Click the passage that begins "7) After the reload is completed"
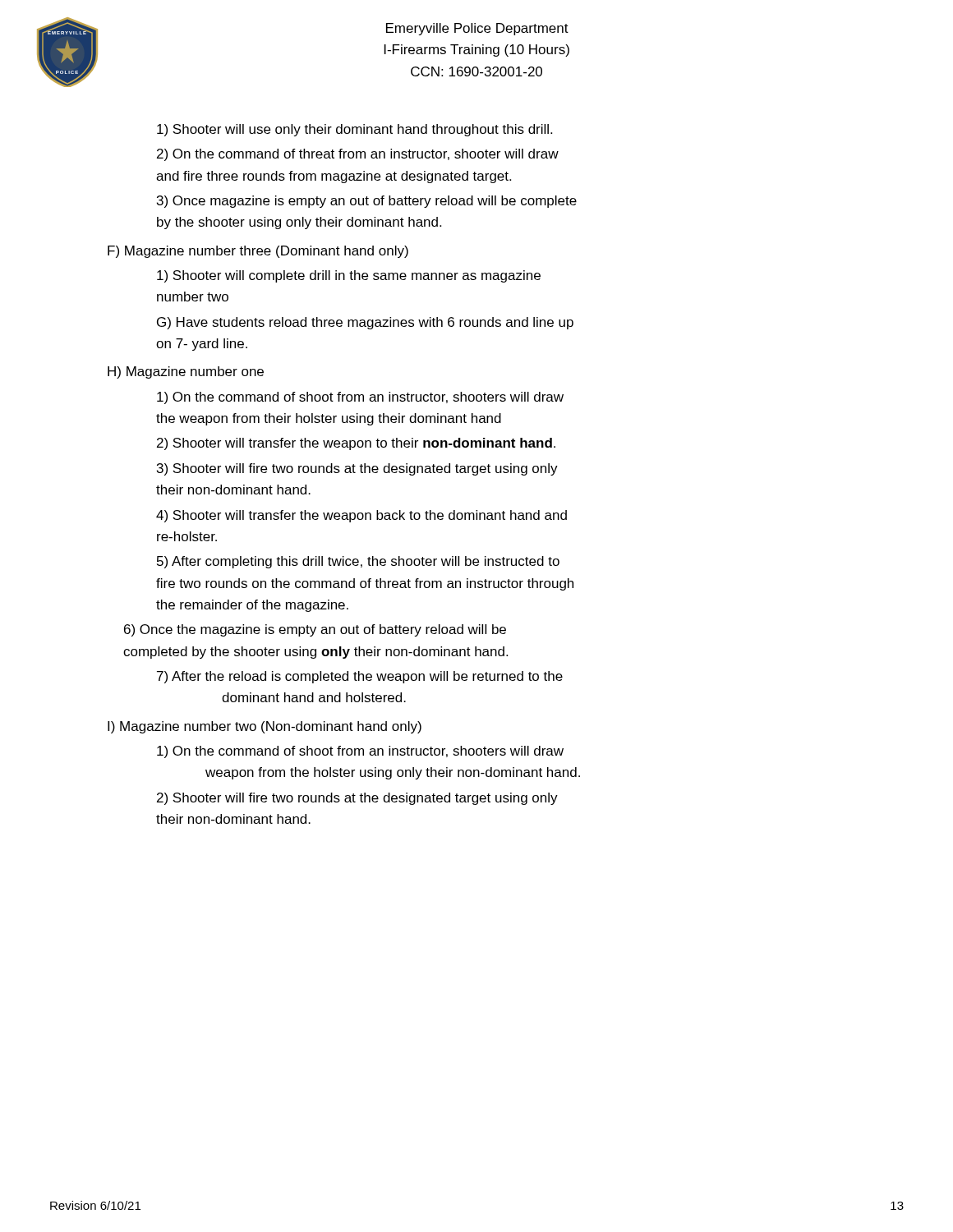The width and height of the screenshot is (953, 1232). [x=360, y=687]
